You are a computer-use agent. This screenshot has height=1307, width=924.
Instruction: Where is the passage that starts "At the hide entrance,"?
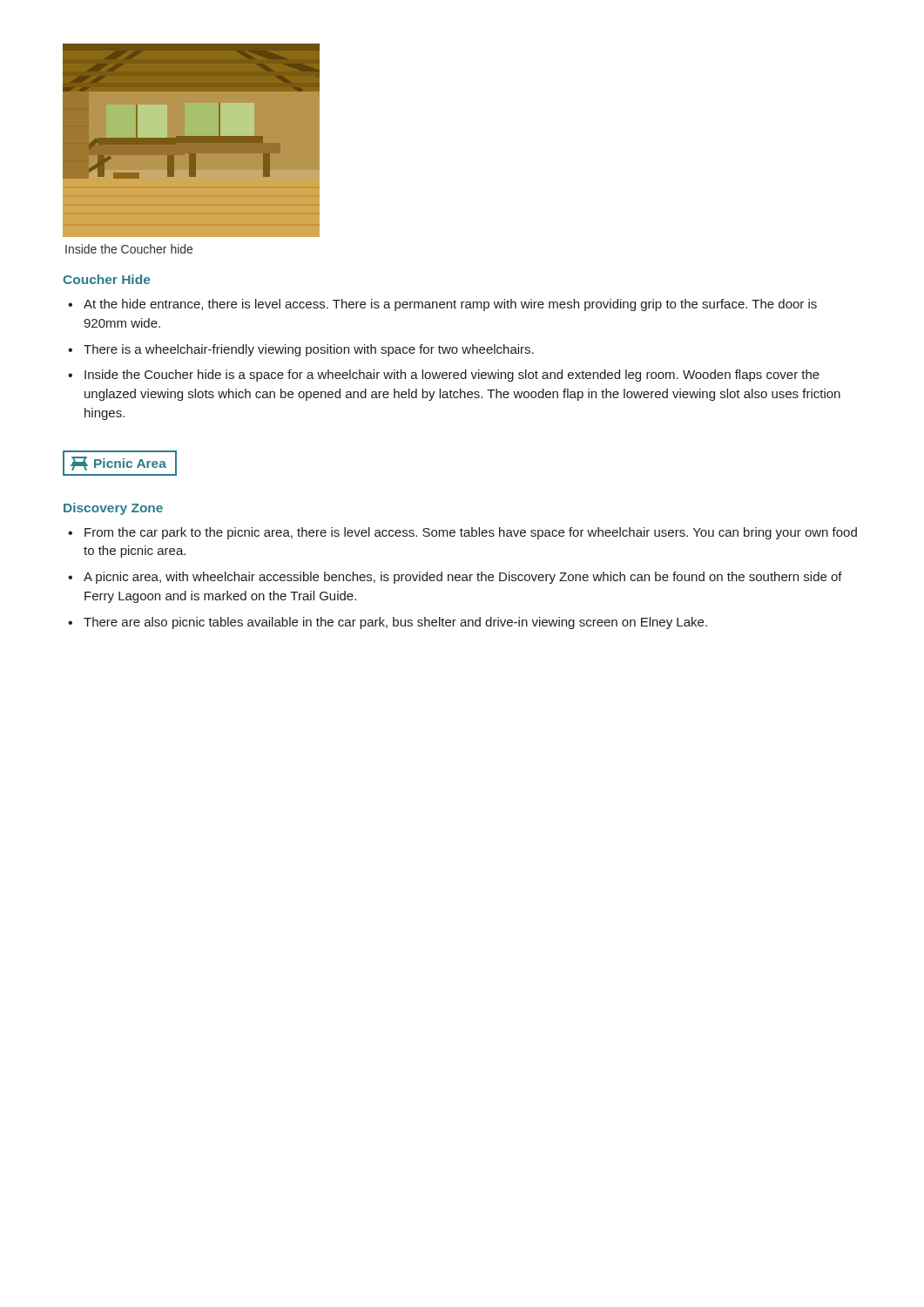[450, 313]
